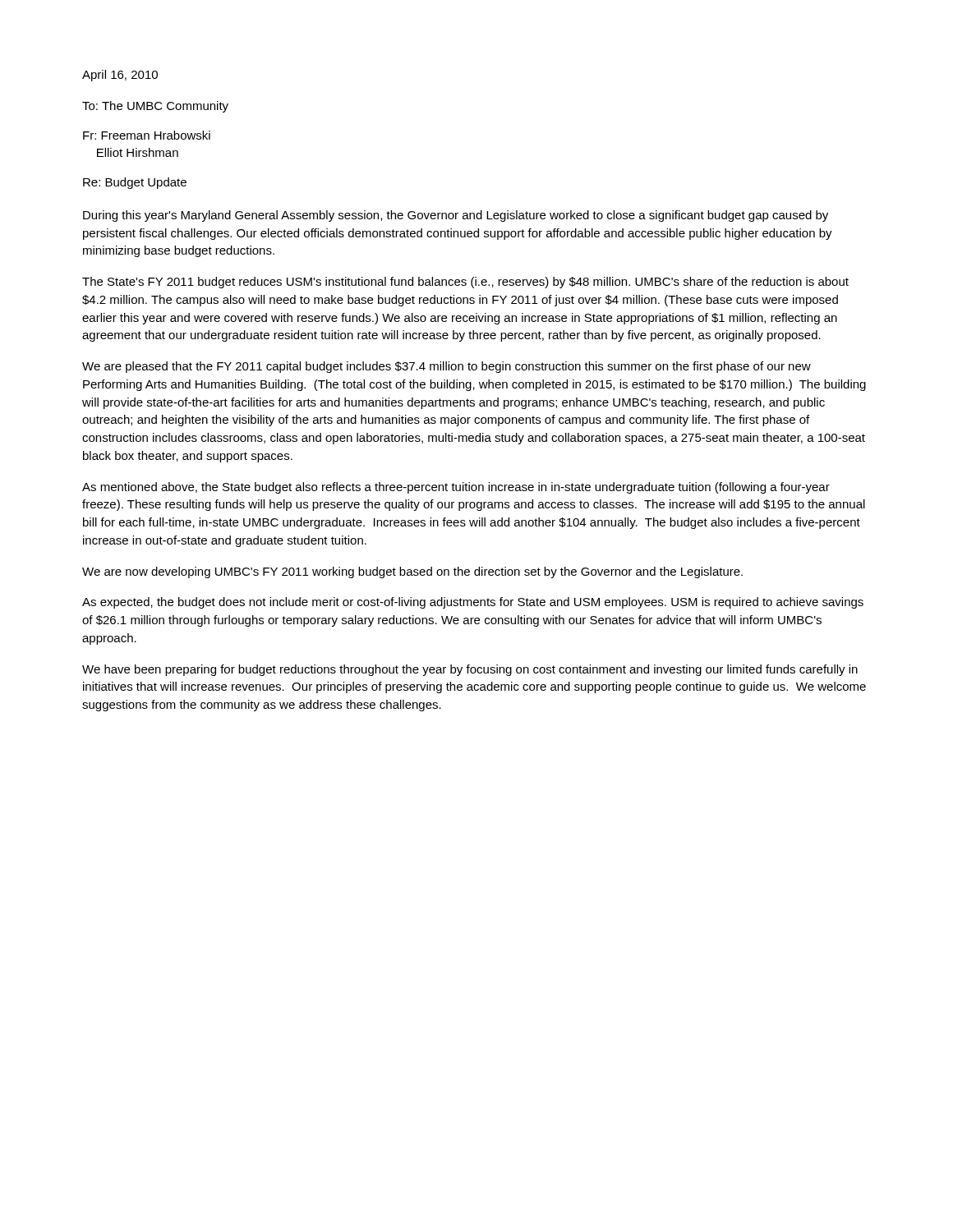
Task: Select the passage starting "Re: Budget Update"
Action: (135, 182)
